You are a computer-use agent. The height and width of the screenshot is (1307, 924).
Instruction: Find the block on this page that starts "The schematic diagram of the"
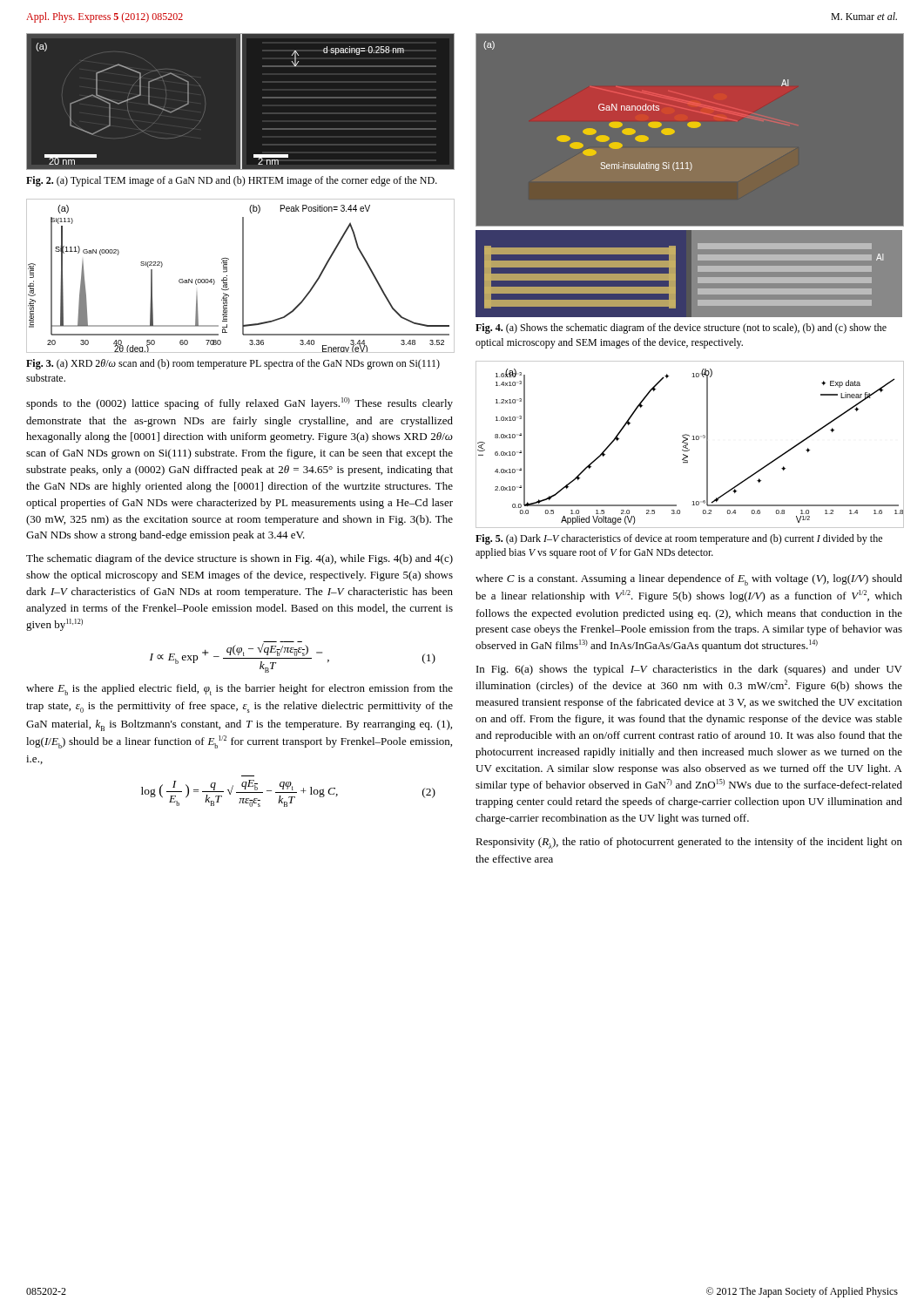tap(240, 591)
